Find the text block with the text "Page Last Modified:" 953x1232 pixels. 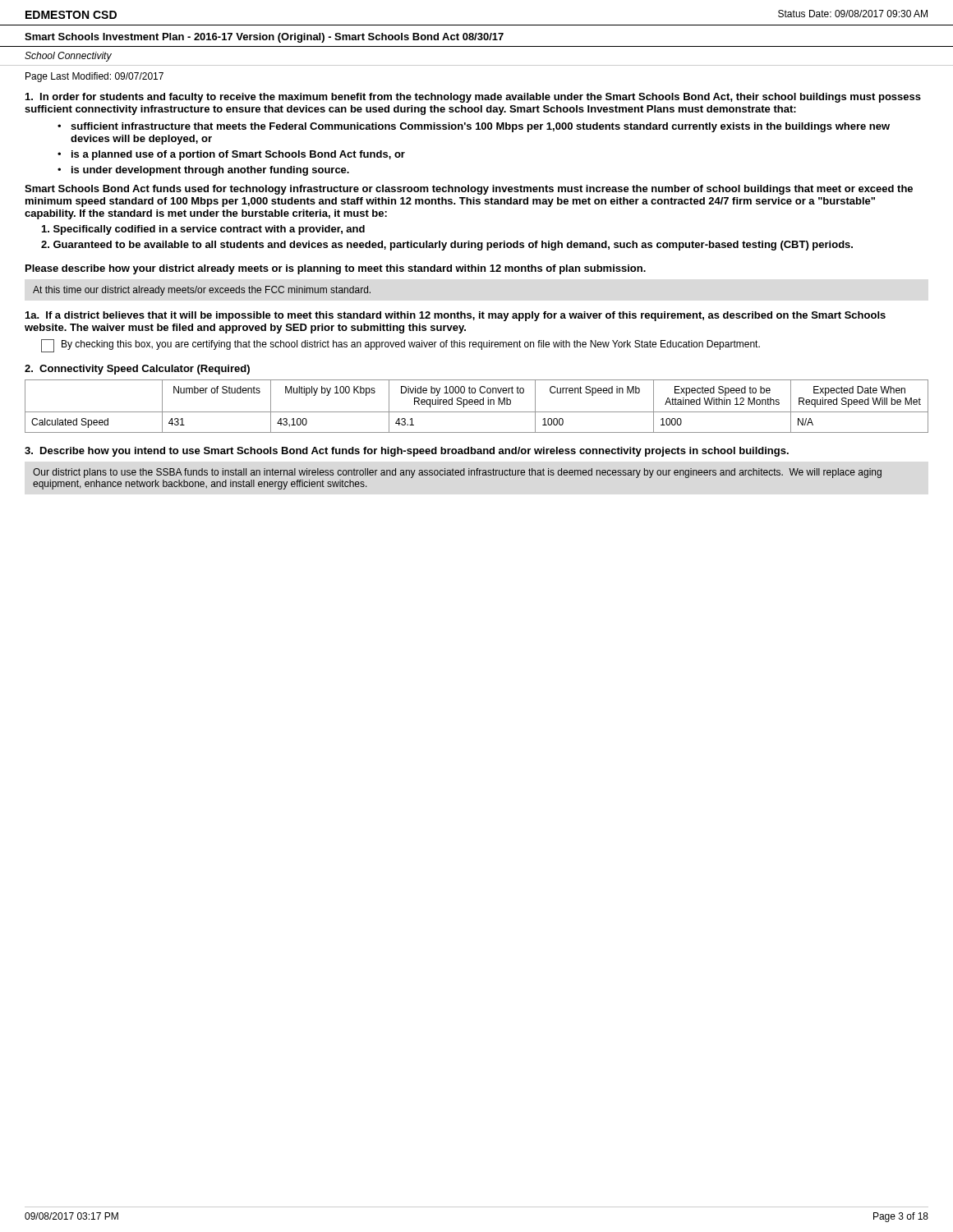pos(94,76)
